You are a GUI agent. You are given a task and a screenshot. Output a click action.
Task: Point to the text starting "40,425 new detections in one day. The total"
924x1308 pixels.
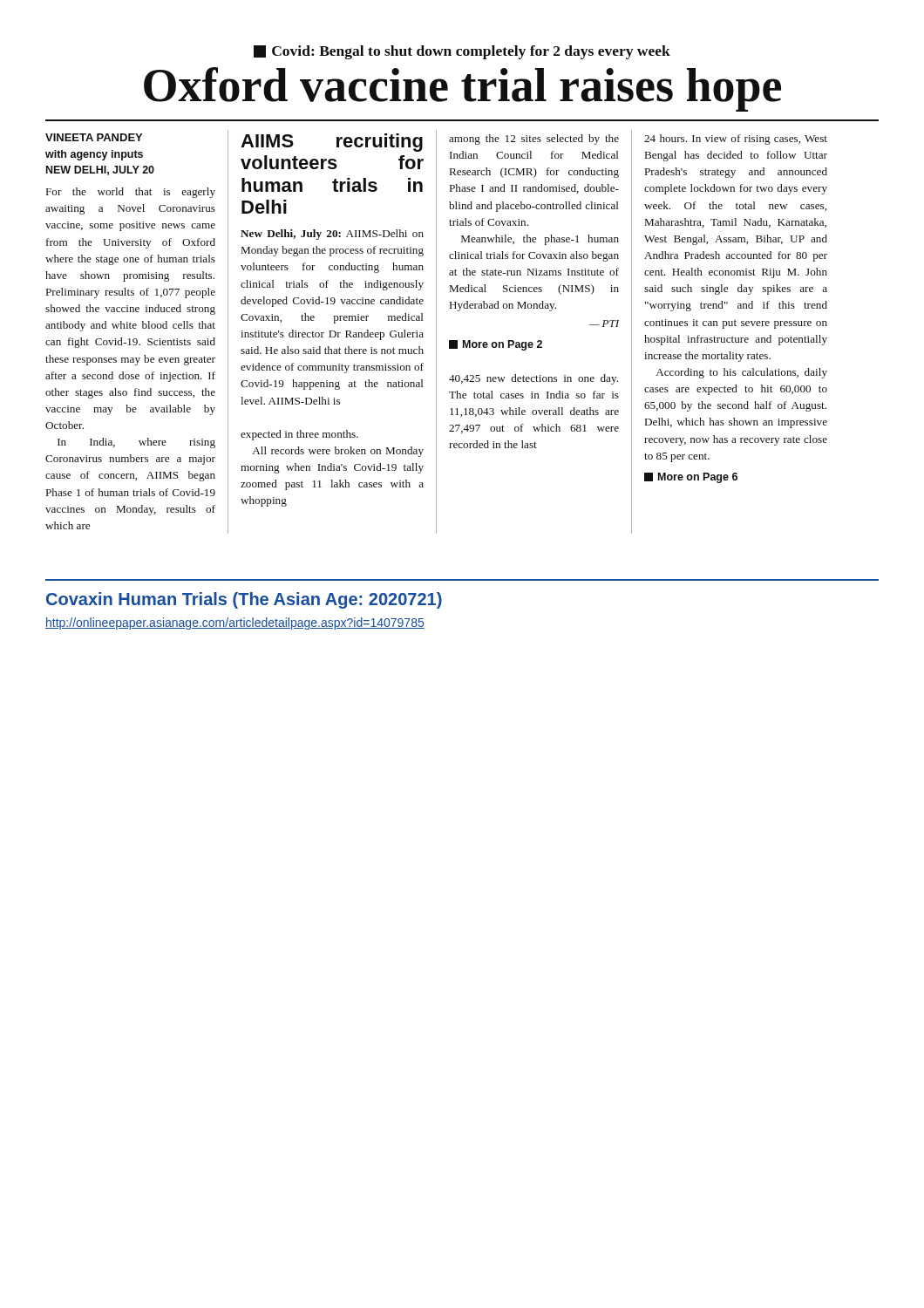(534, 411)
